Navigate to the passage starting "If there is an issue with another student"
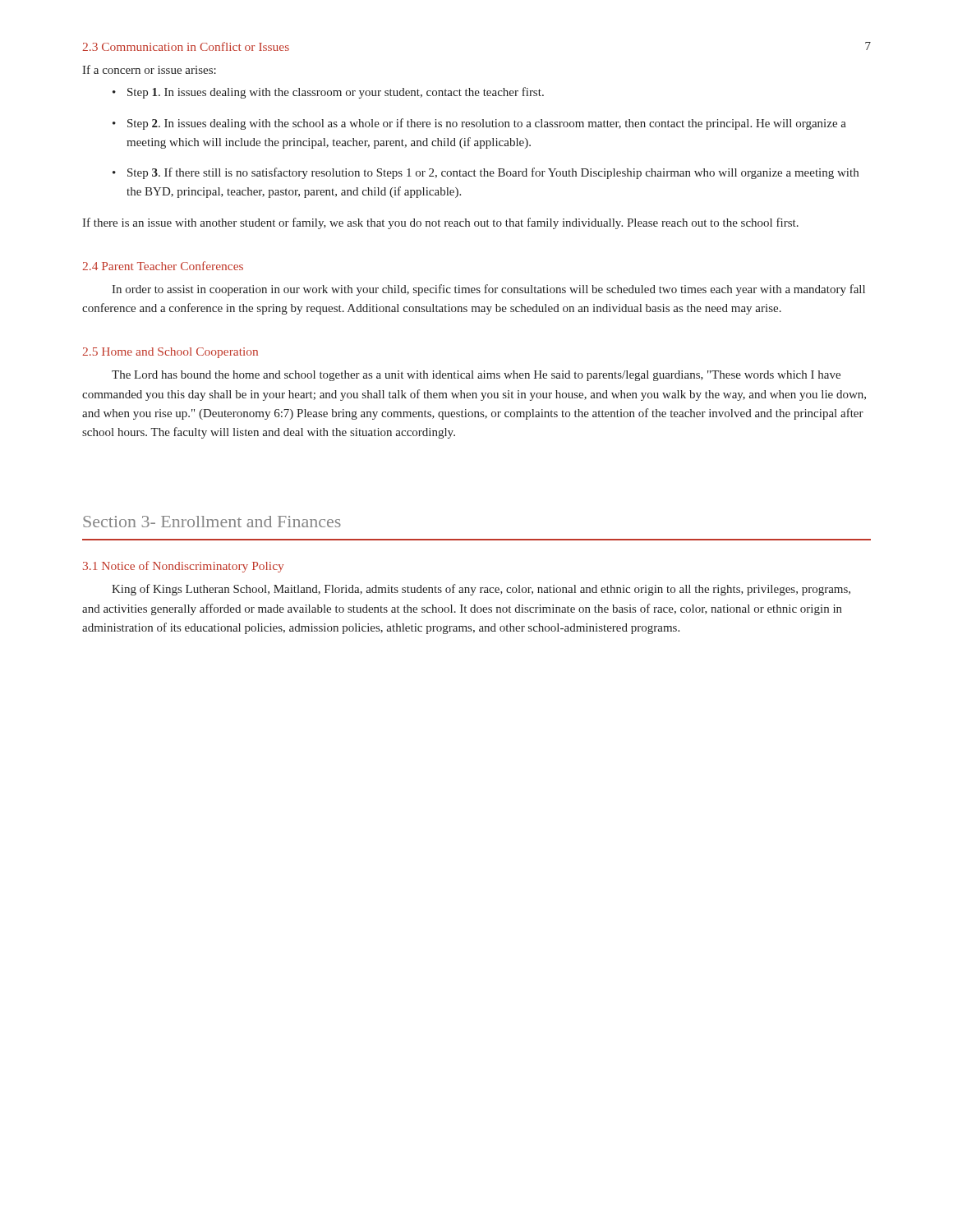Screen dimensions: 1232x953 tap(441, 222)
